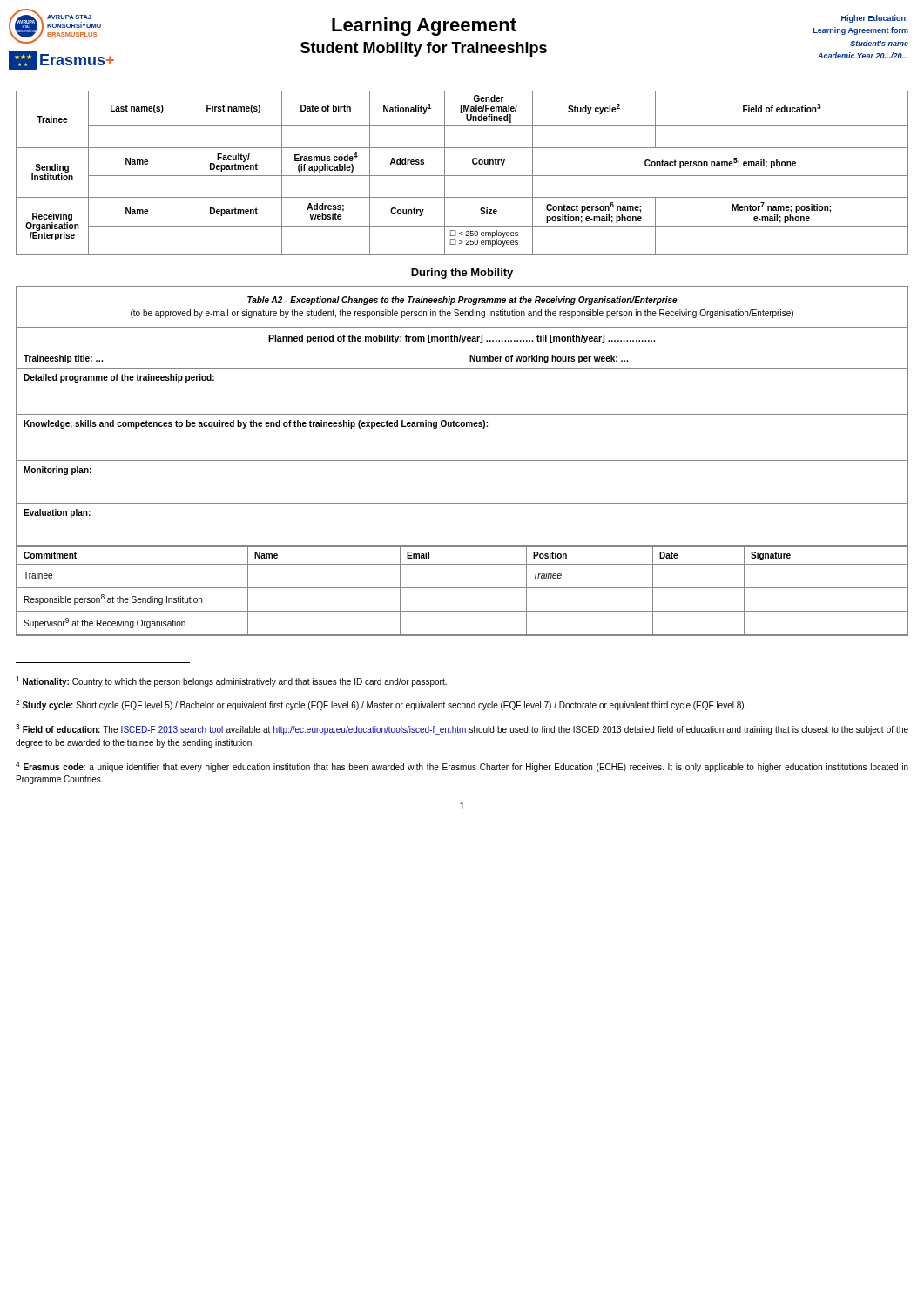Viewport: 924px width, 1307px height.
Task: Where is the passage that starts "2 Study cycle:"?
Action: pos(381,705)
